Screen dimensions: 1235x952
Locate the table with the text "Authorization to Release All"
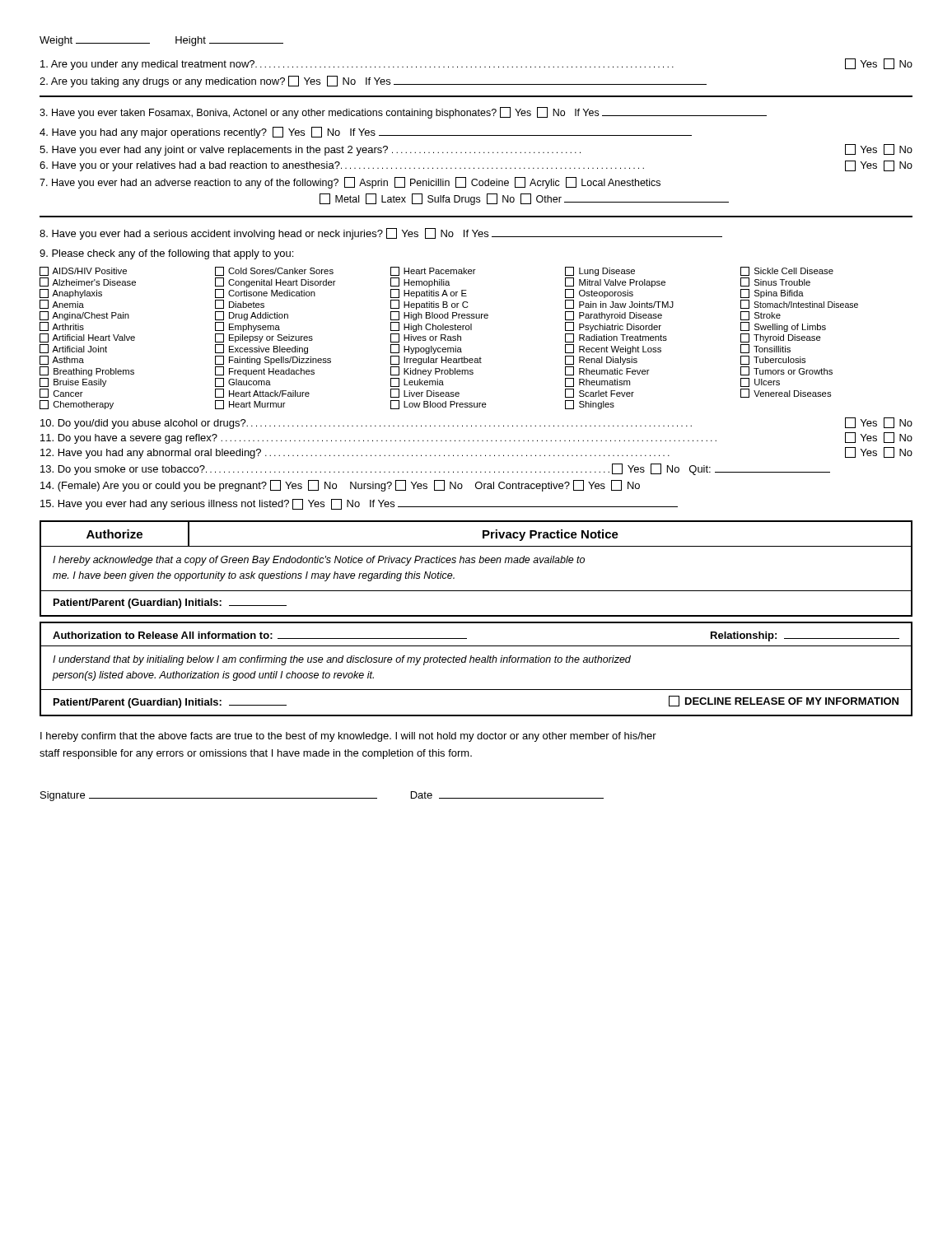click(476, 669)
